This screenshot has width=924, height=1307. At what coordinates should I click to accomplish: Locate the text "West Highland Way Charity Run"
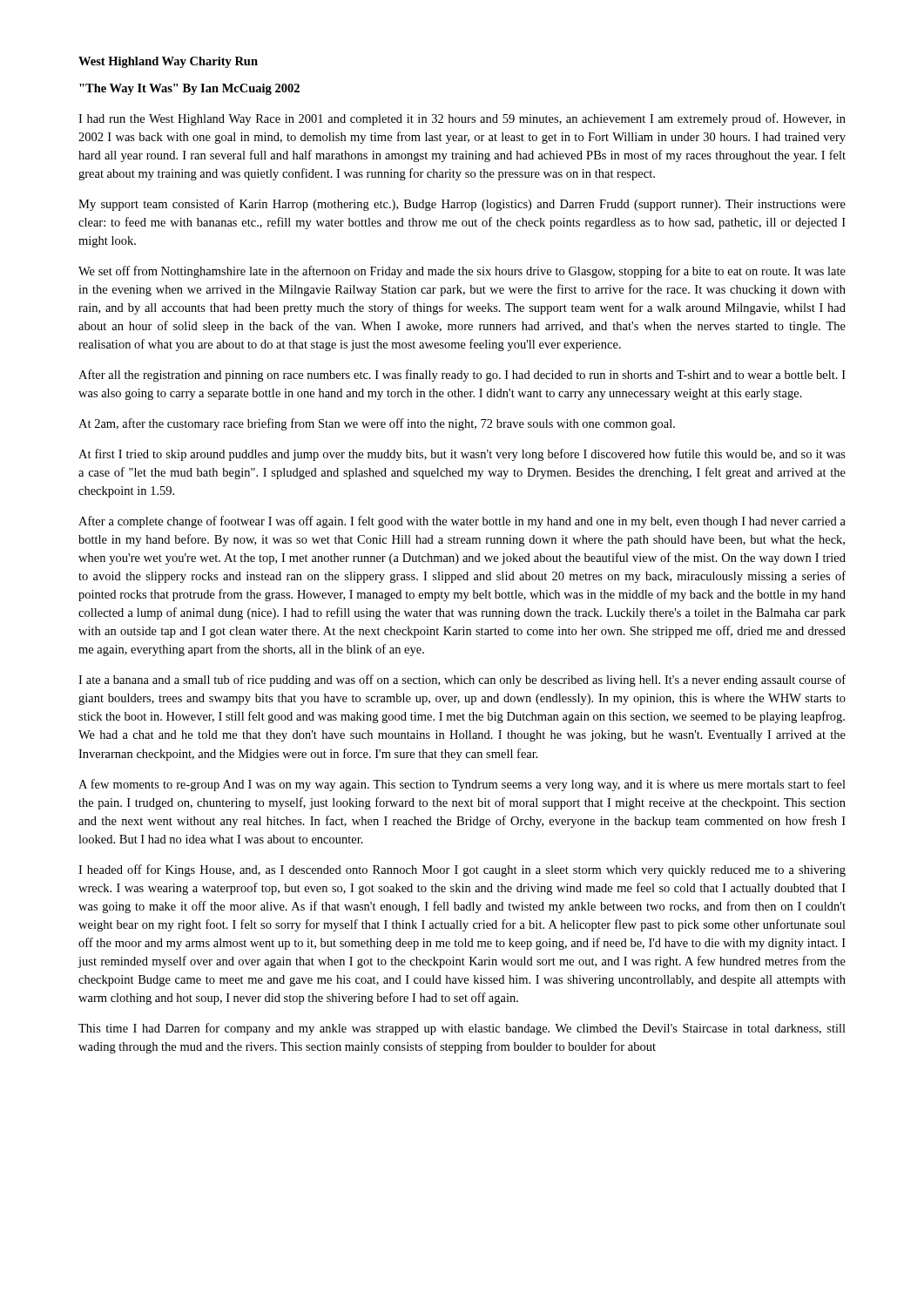coord(168,61)
